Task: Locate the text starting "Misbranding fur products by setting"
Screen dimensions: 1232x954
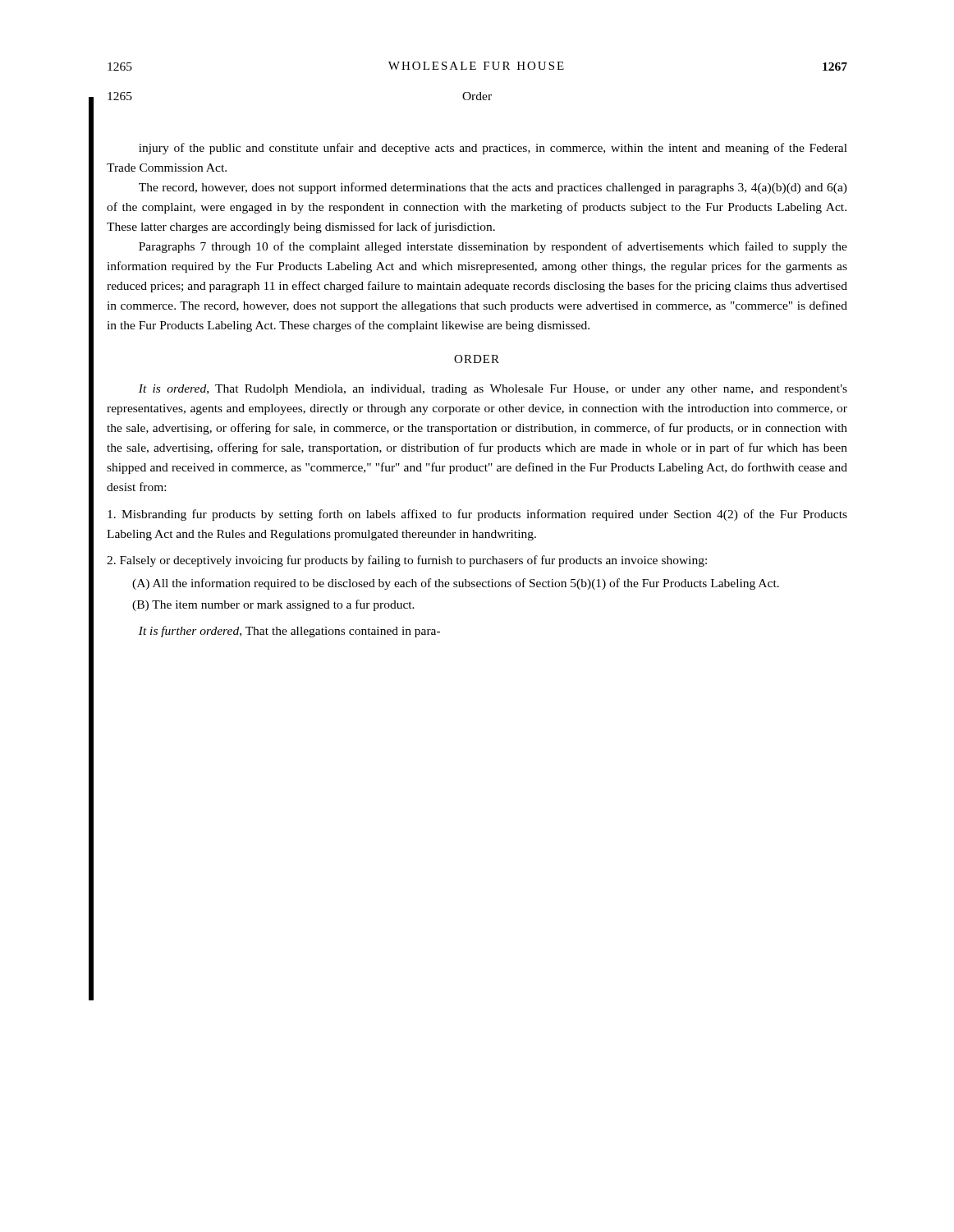Action: (x=477, y=523)
